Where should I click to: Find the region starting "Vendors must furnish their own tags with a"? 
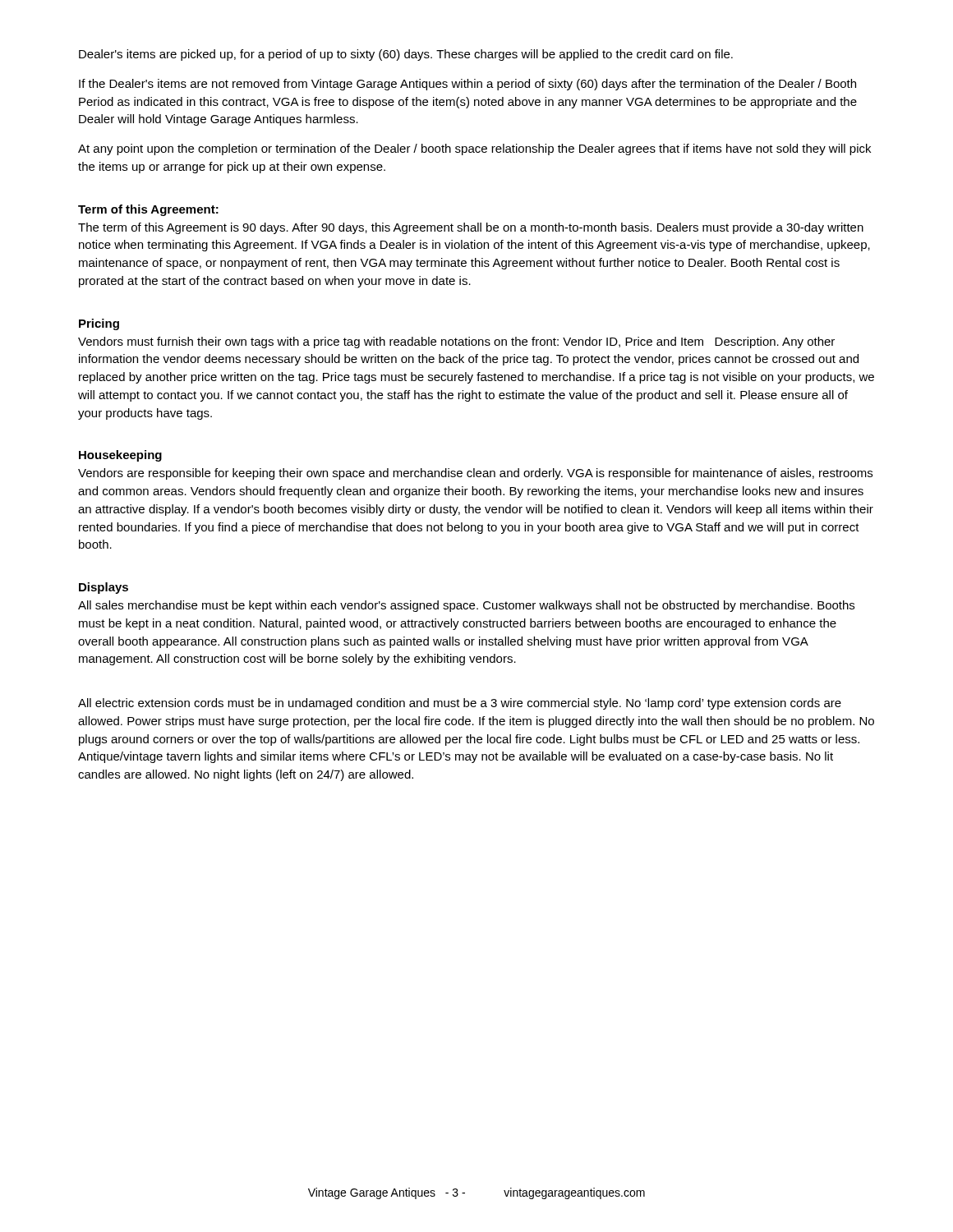(476, 377)
